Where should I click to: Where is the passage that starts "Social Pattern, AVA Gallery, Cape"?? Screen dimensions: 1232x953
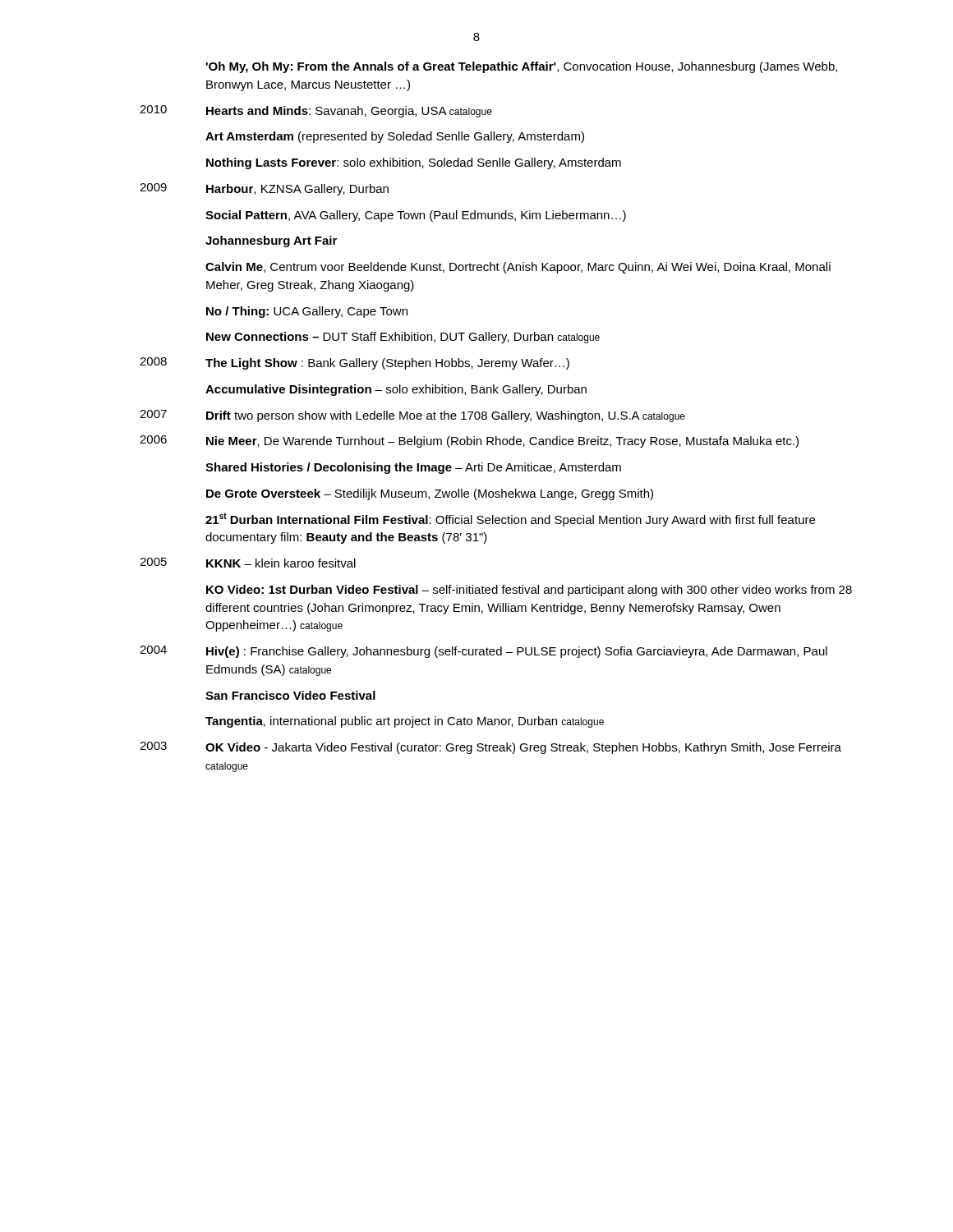coord(416,214)
